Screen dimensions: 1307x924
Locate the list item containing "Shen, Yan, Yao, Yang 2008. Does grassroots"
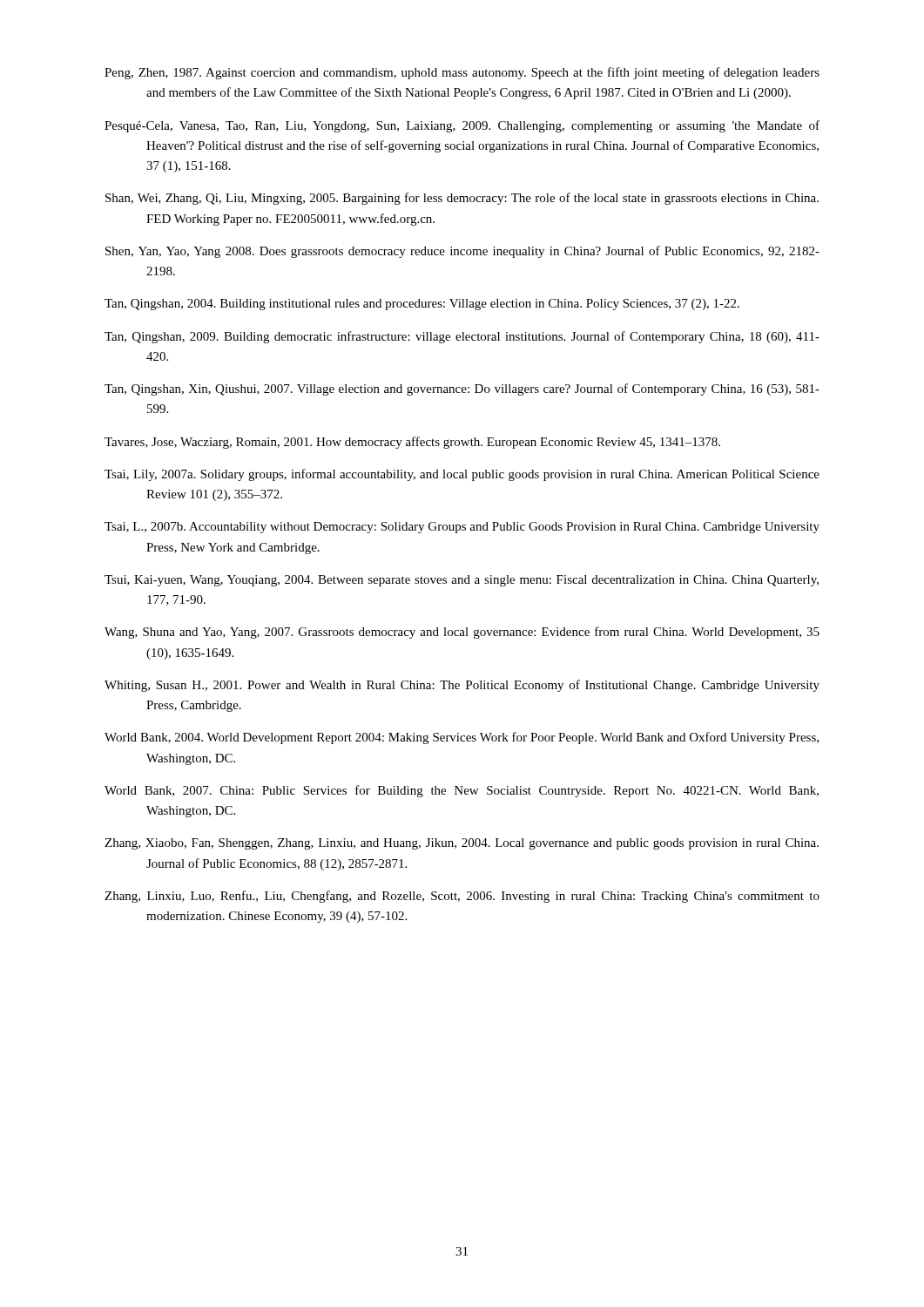click(x=462, y=261)
